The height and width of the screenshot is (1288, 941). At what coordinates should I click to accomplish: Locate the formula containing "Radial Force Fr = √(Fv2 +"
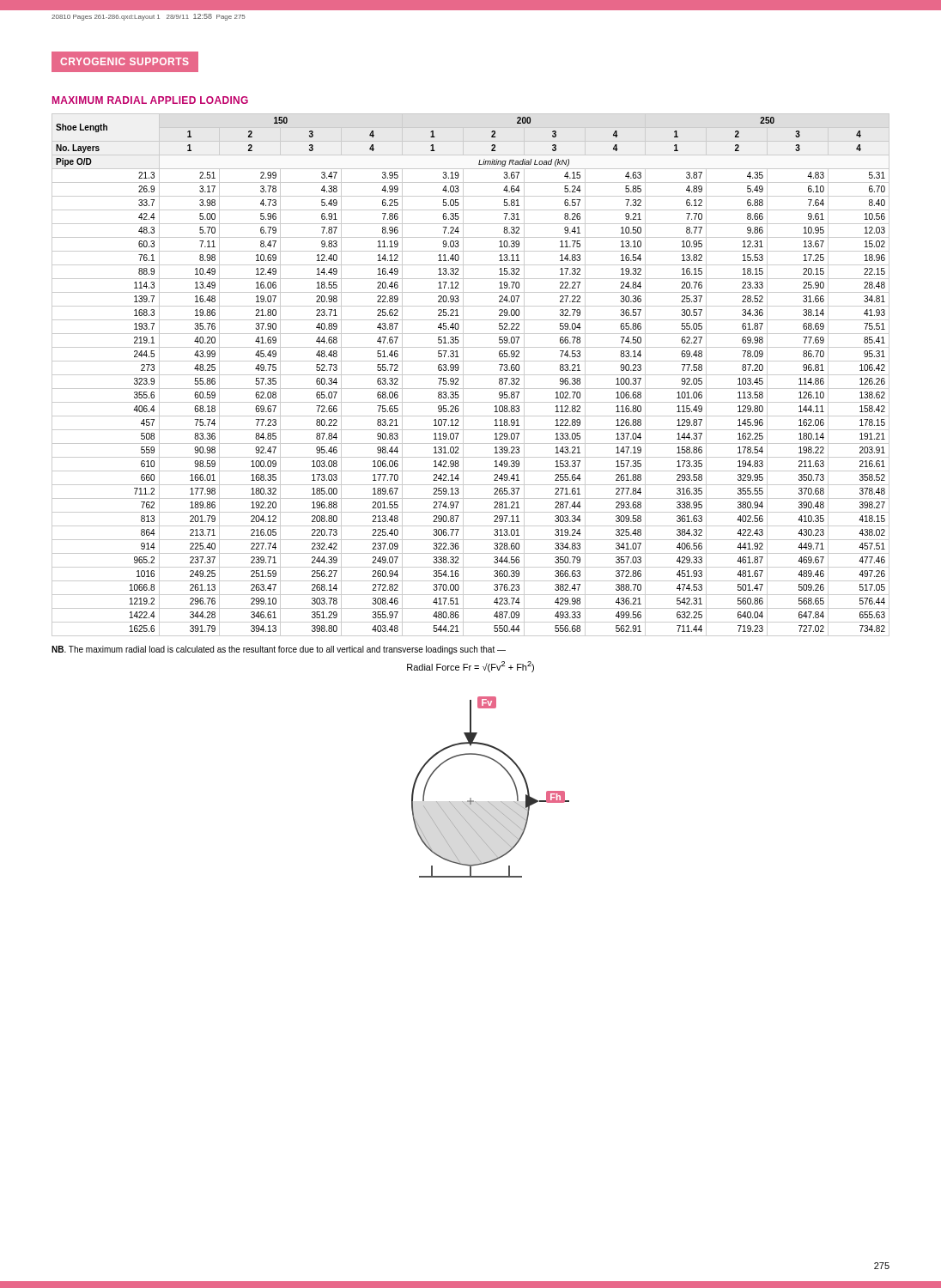pos(470,666)
